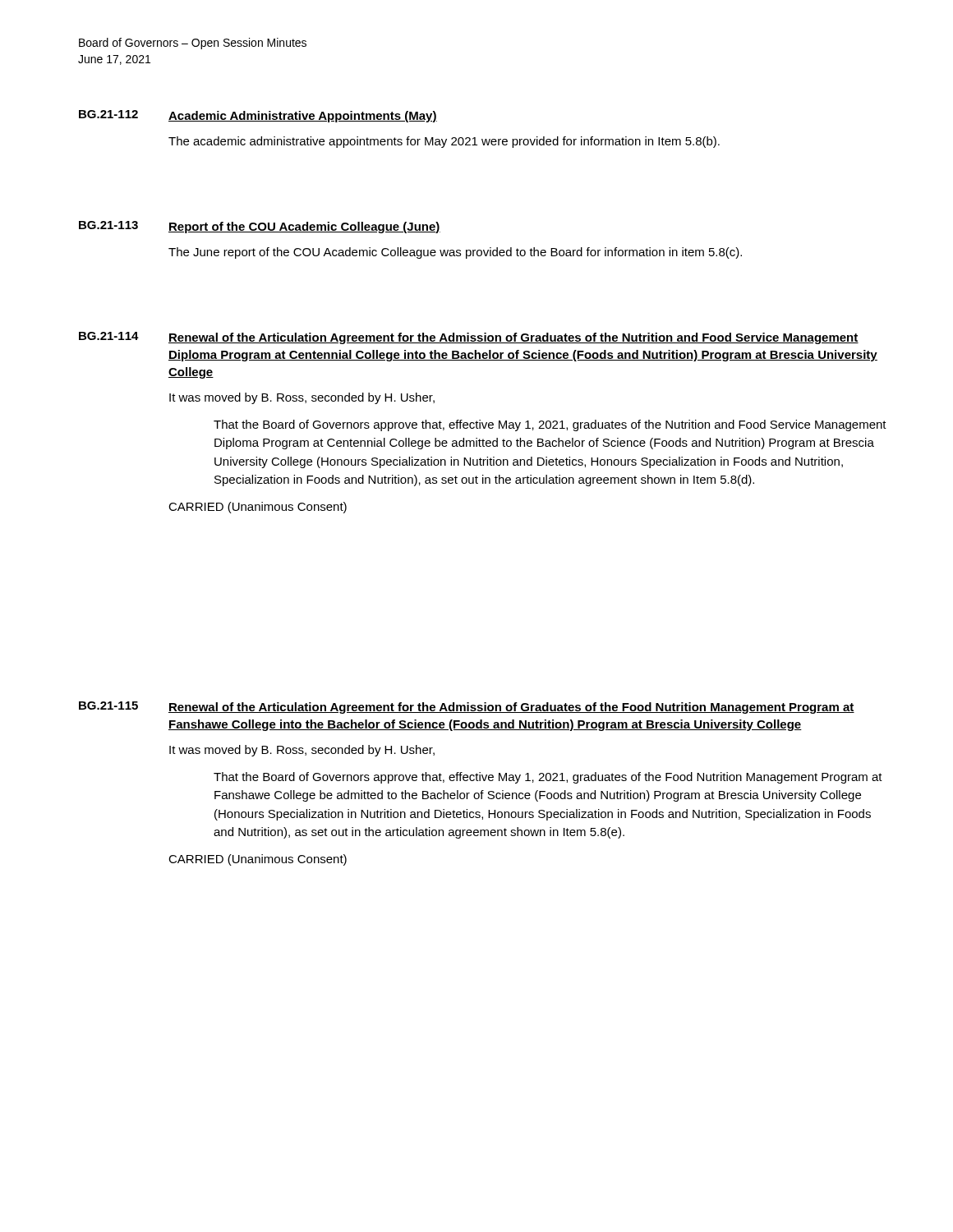Navigate to the block starting "Report of the COU Academic Colleague (June)"
The width and height of the screenshot is (953, 1232).
304,226
